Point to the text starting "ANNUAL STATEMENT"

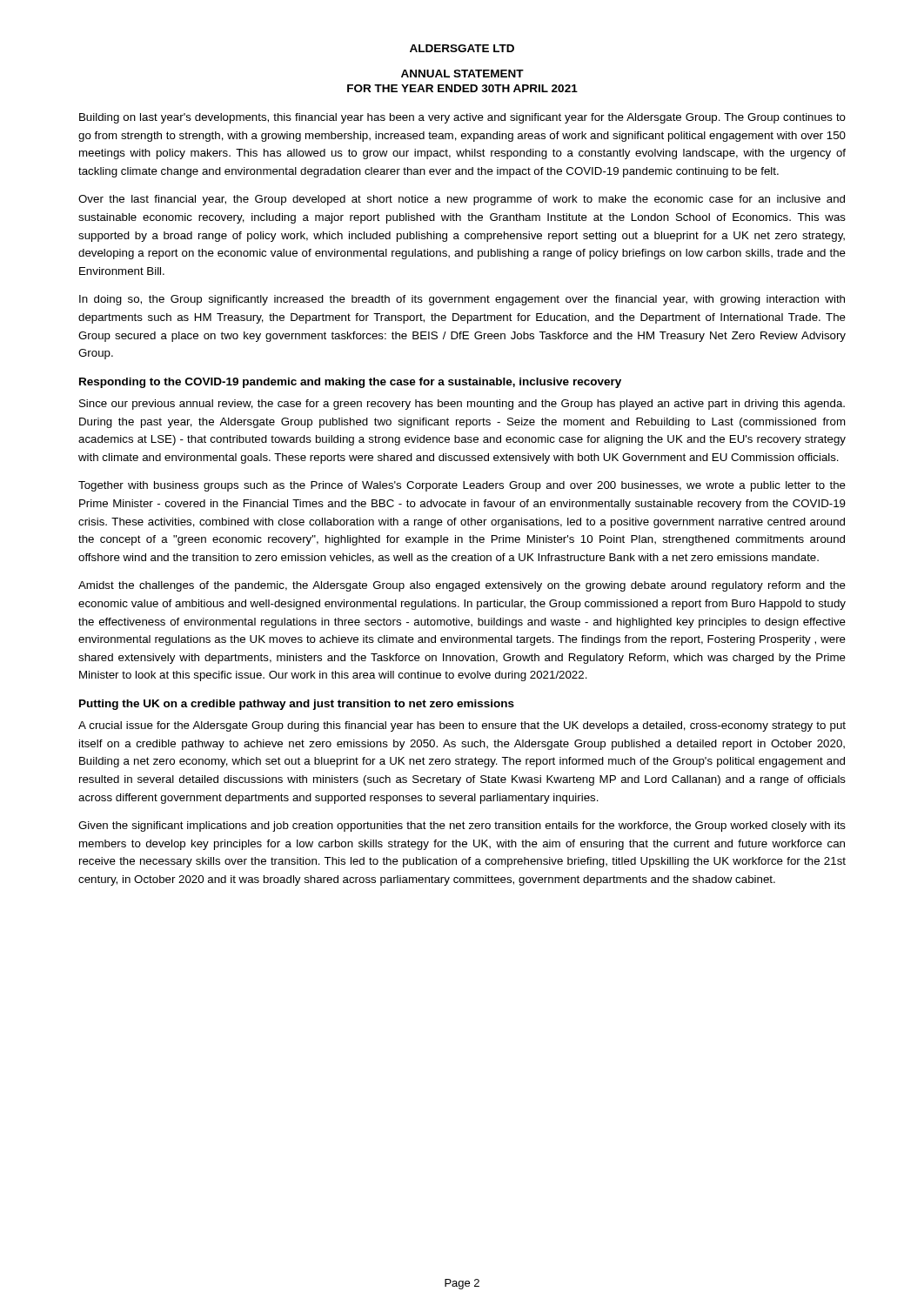[x=462, y=73]
